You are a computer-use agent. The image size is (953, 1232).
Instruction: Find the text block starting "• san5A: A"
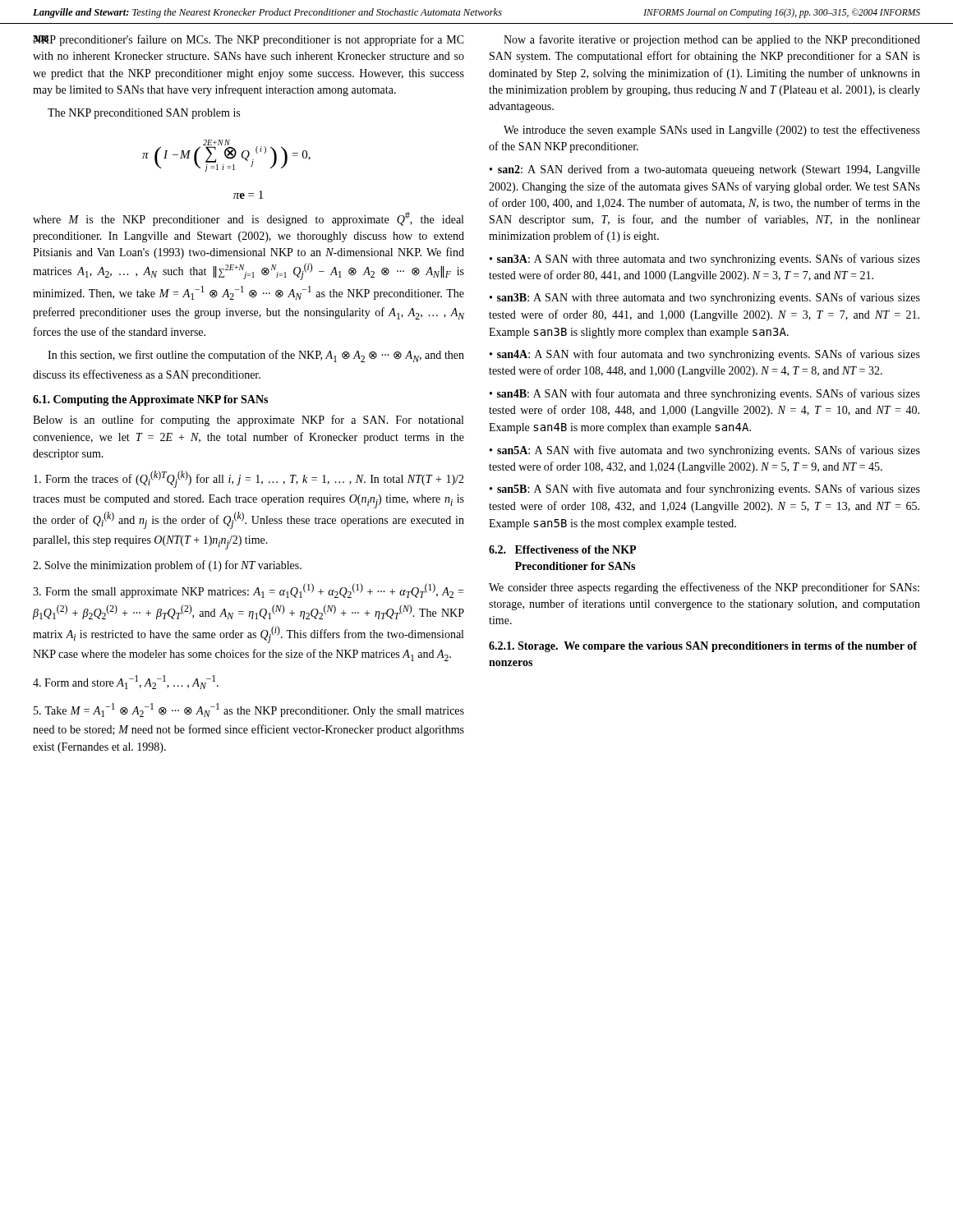point(704,459)
